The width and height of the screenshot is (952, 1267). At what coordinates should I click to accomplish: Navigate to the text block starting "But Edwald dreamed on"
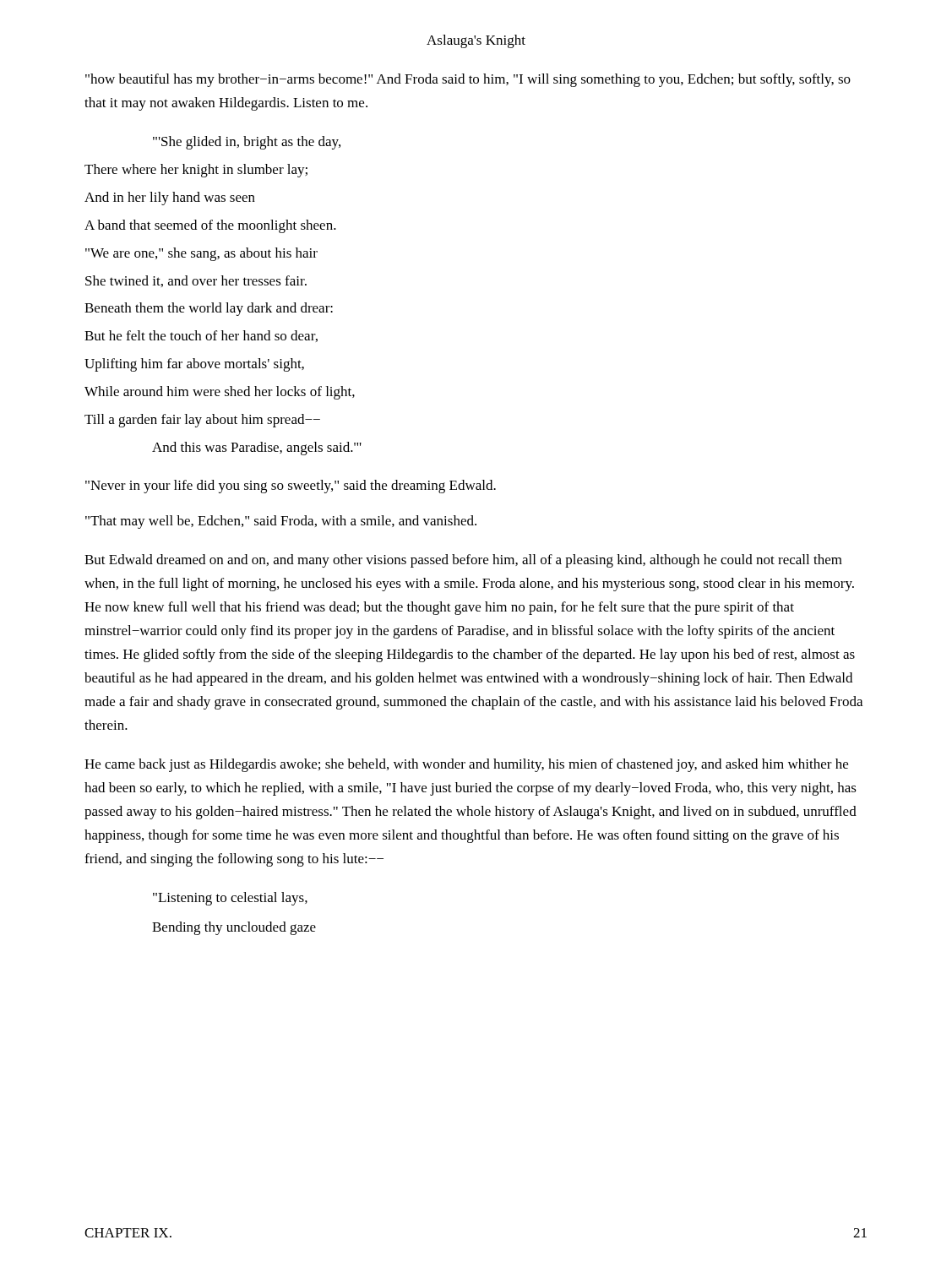click(x=474, y=642)
